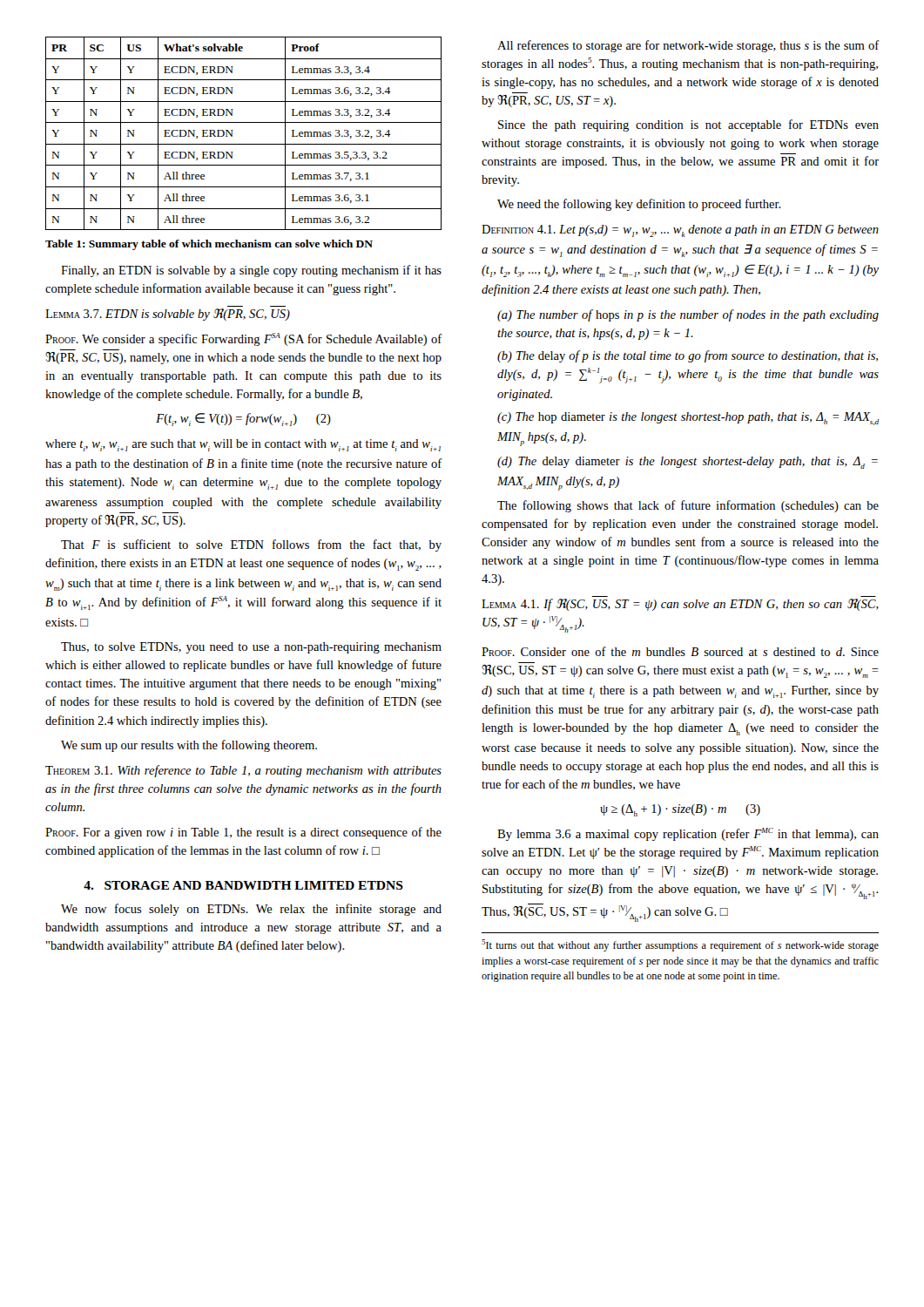Viewport: 924px width, 1307px height.
Task: Locate the caption that opens with "Table 1: Summary table of which"
Action: pos(209,244)
